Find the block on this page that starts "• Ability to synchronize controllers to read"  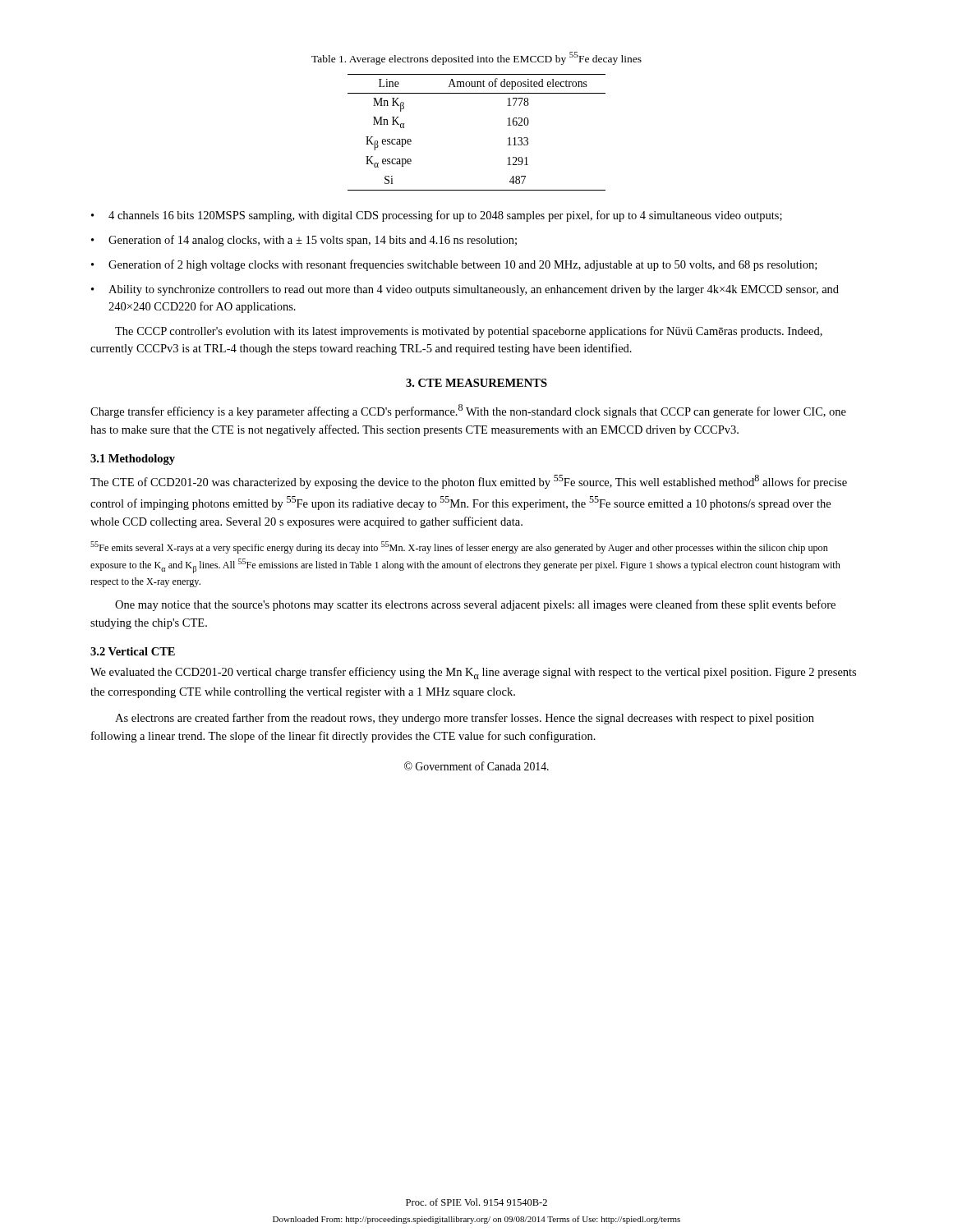(x=476, y=298)
